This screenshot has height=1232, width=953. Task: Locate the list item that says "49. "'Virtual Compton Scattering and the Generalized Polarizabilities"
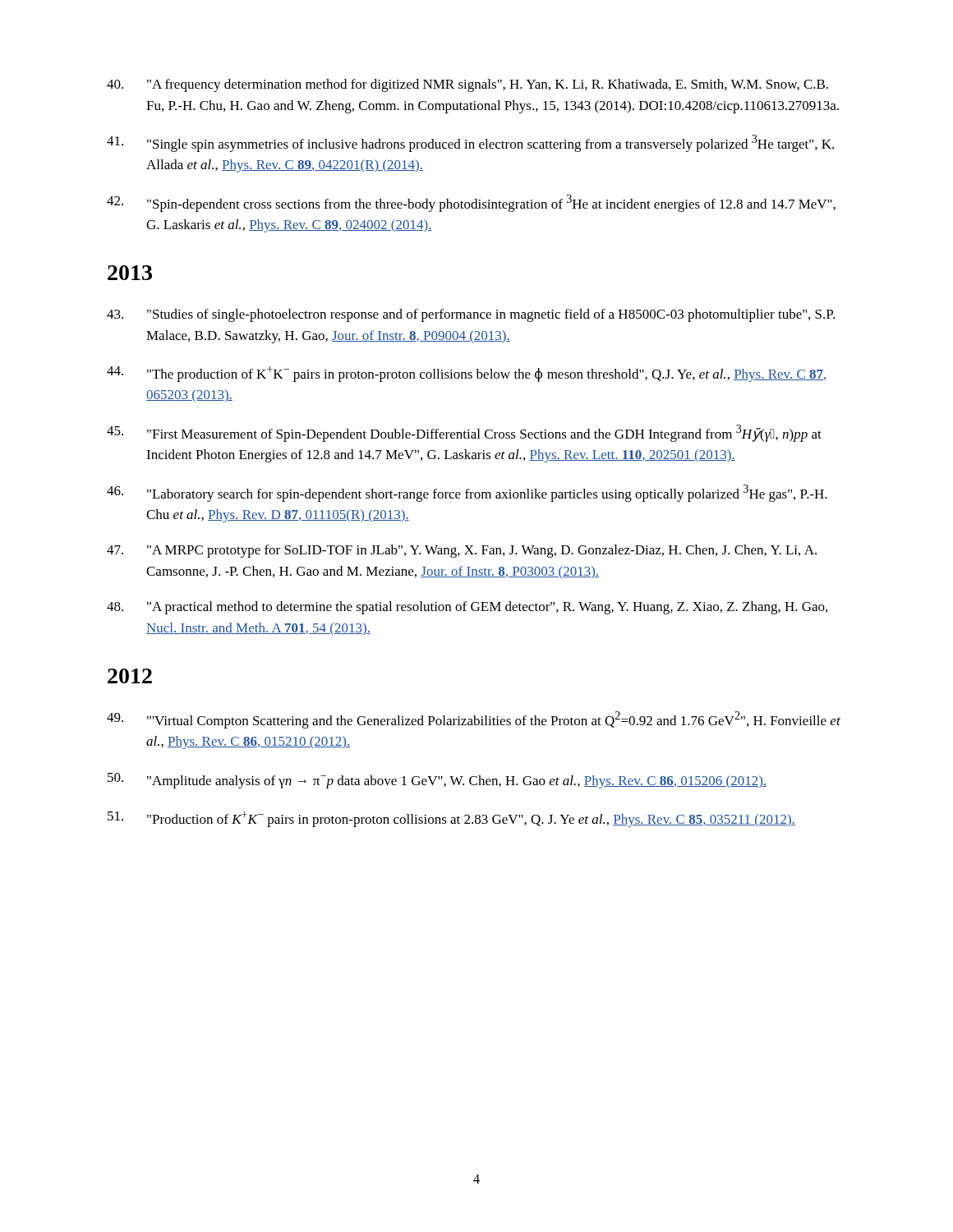tap(476, 730)
